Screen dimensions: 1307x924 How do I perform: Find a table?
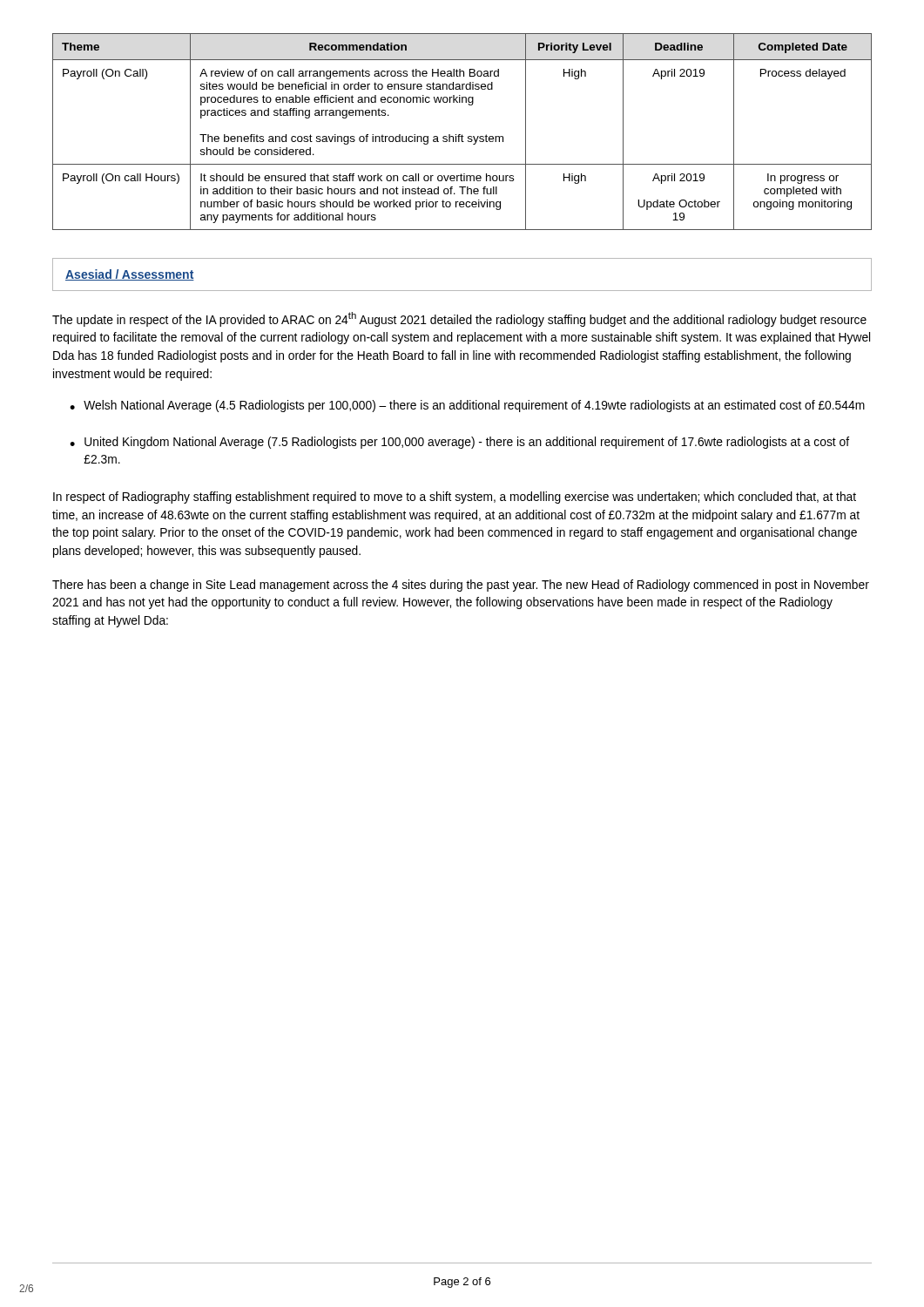click(462, 132)
